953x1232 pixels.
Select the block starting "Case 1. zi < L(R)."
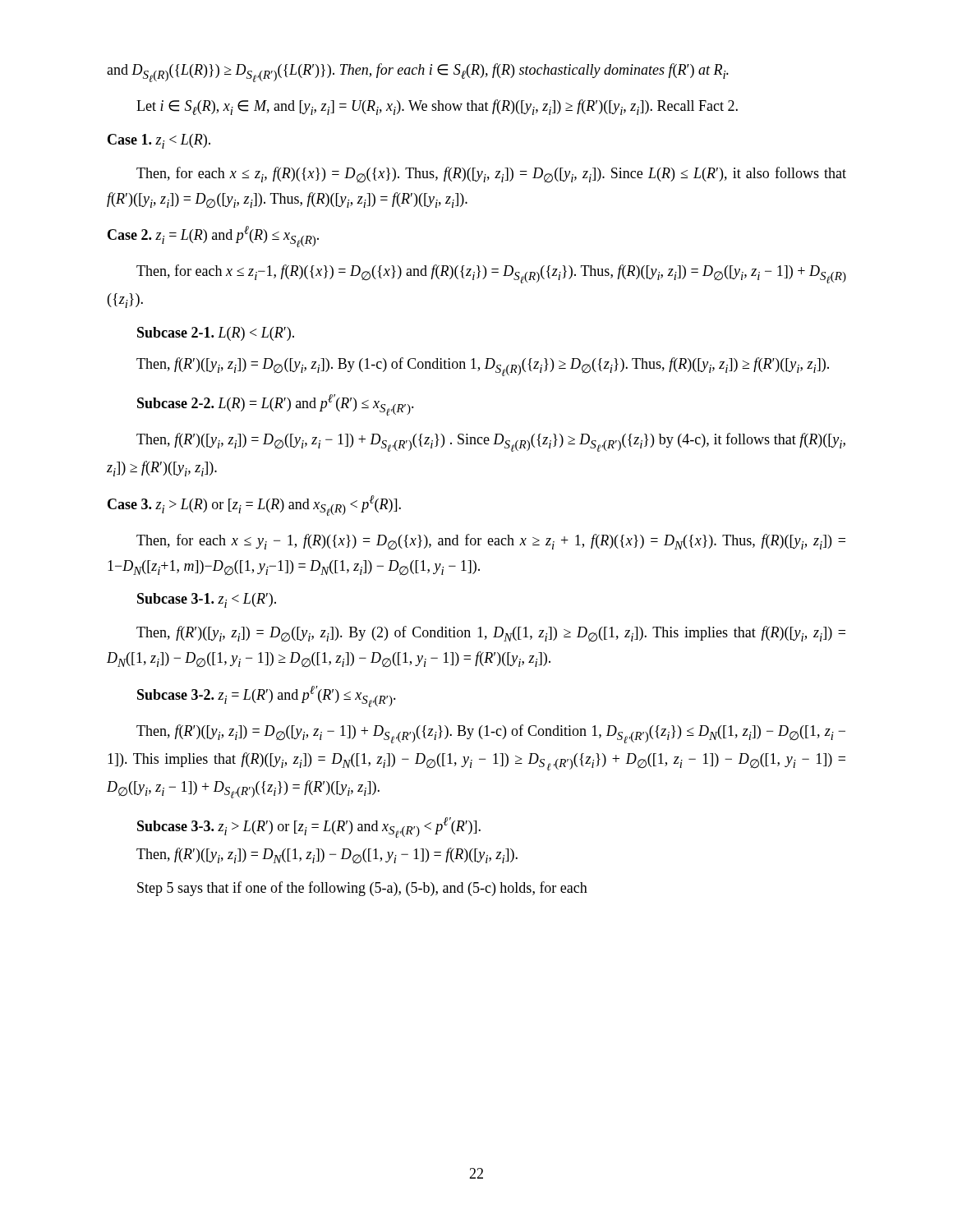coord(159,141)
